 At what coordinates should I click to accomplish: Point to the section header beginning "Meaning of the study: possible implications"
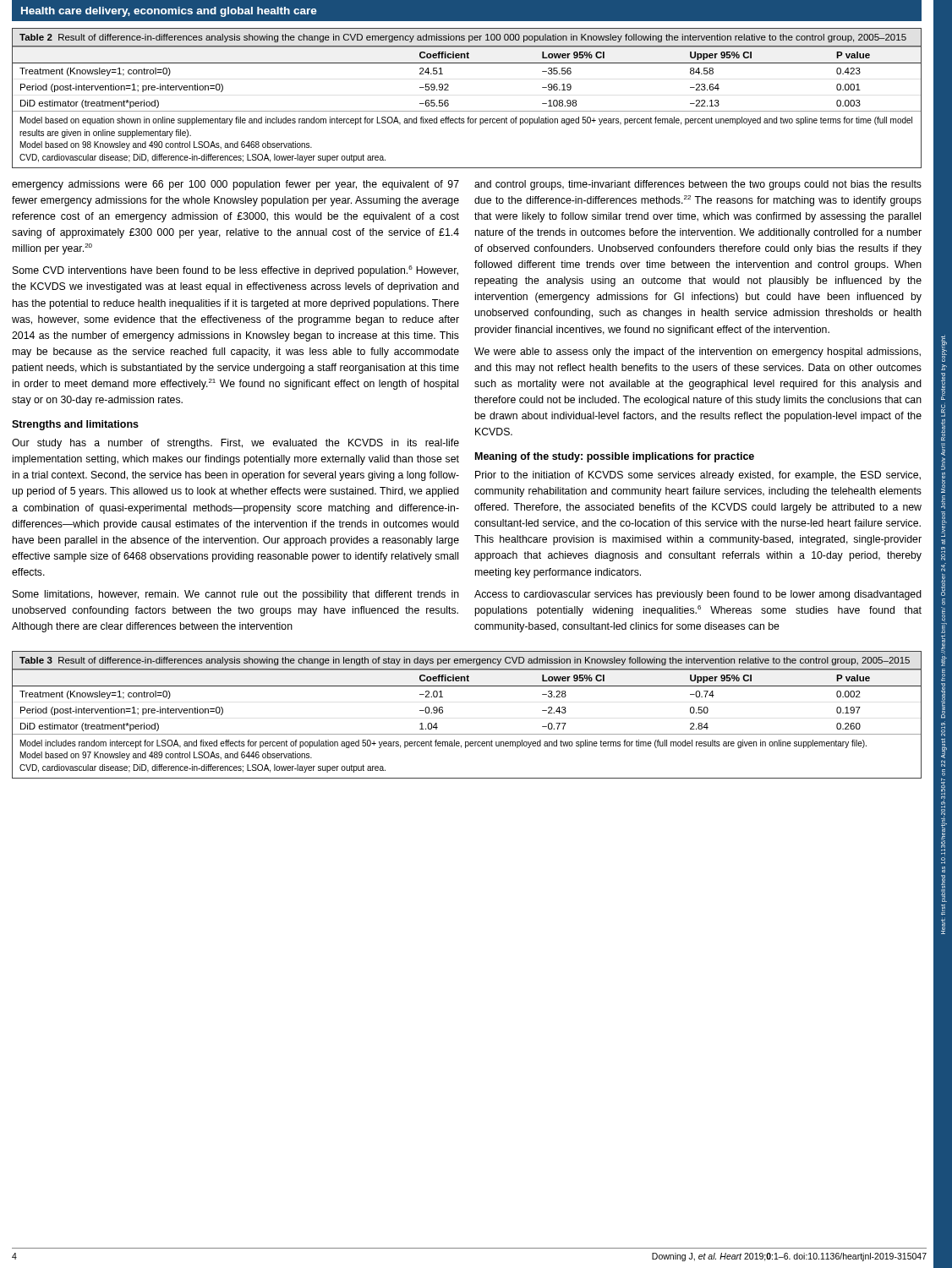pos(614,456)
